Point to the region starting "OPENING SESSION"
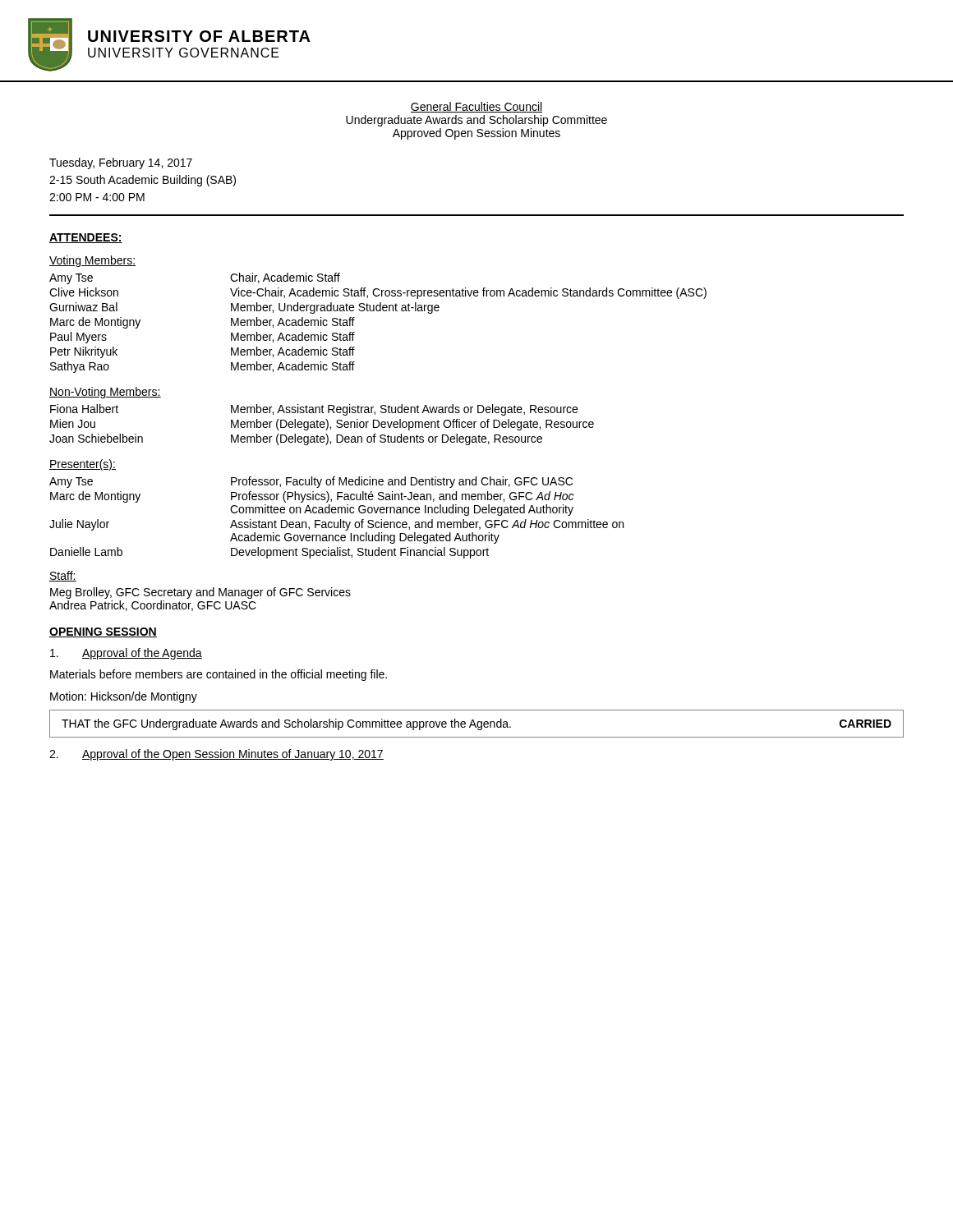This screenshot has height=1232, width=953. click(103, 632)
